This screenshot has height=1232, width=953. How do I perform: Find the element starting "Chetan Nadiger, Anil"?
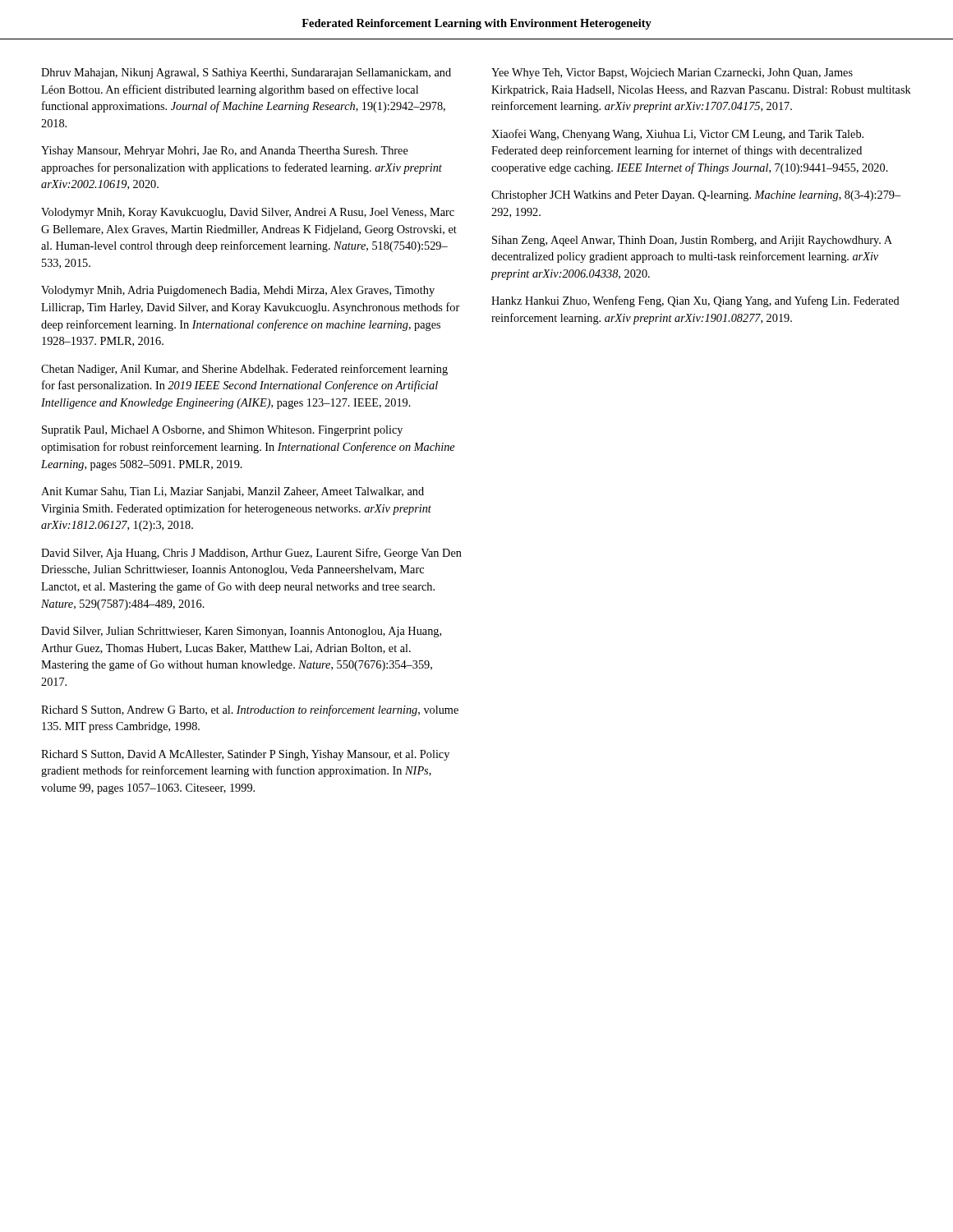tap(244, 385)
